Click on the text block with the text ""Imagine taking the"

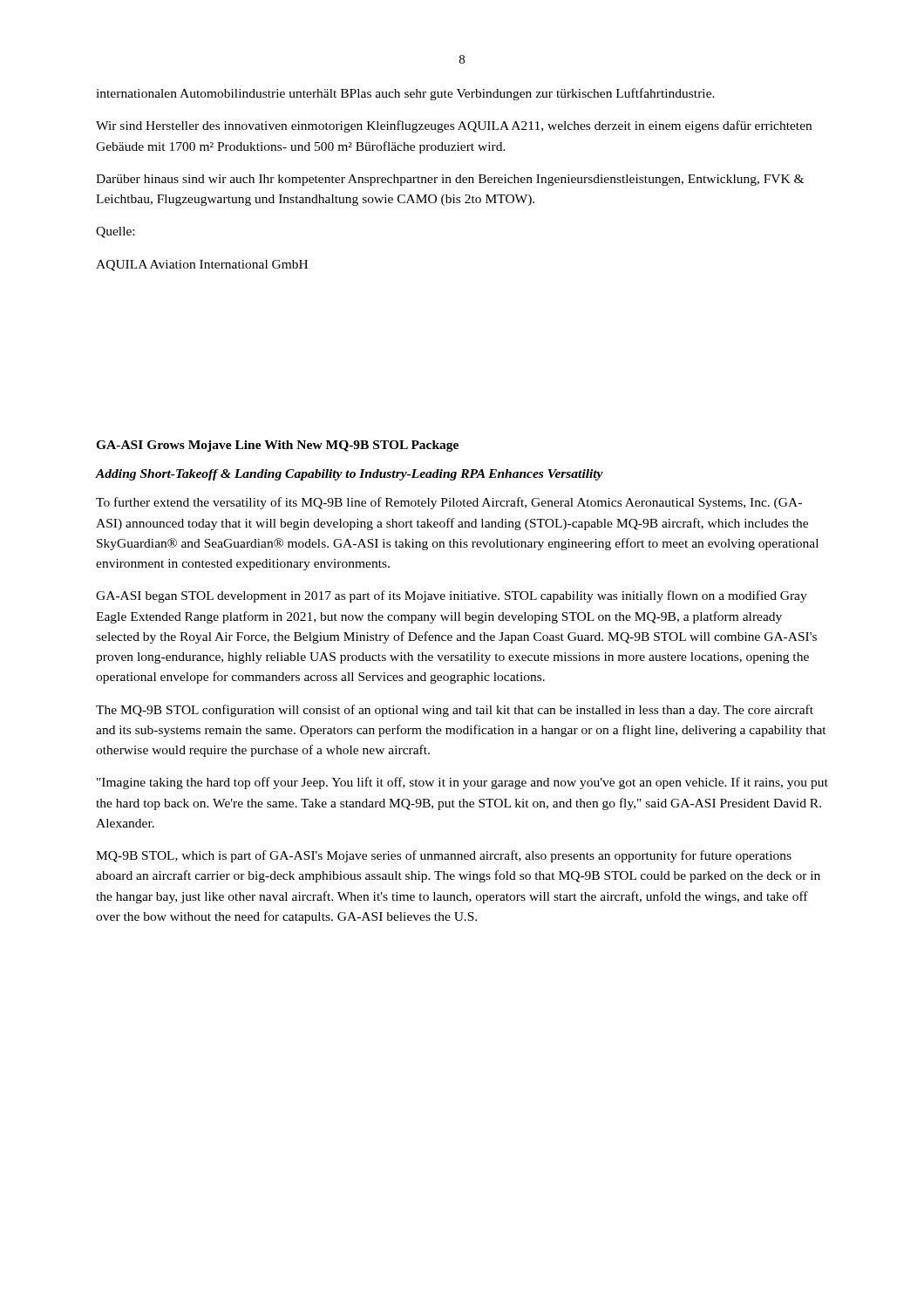click(x=462, y=802)
